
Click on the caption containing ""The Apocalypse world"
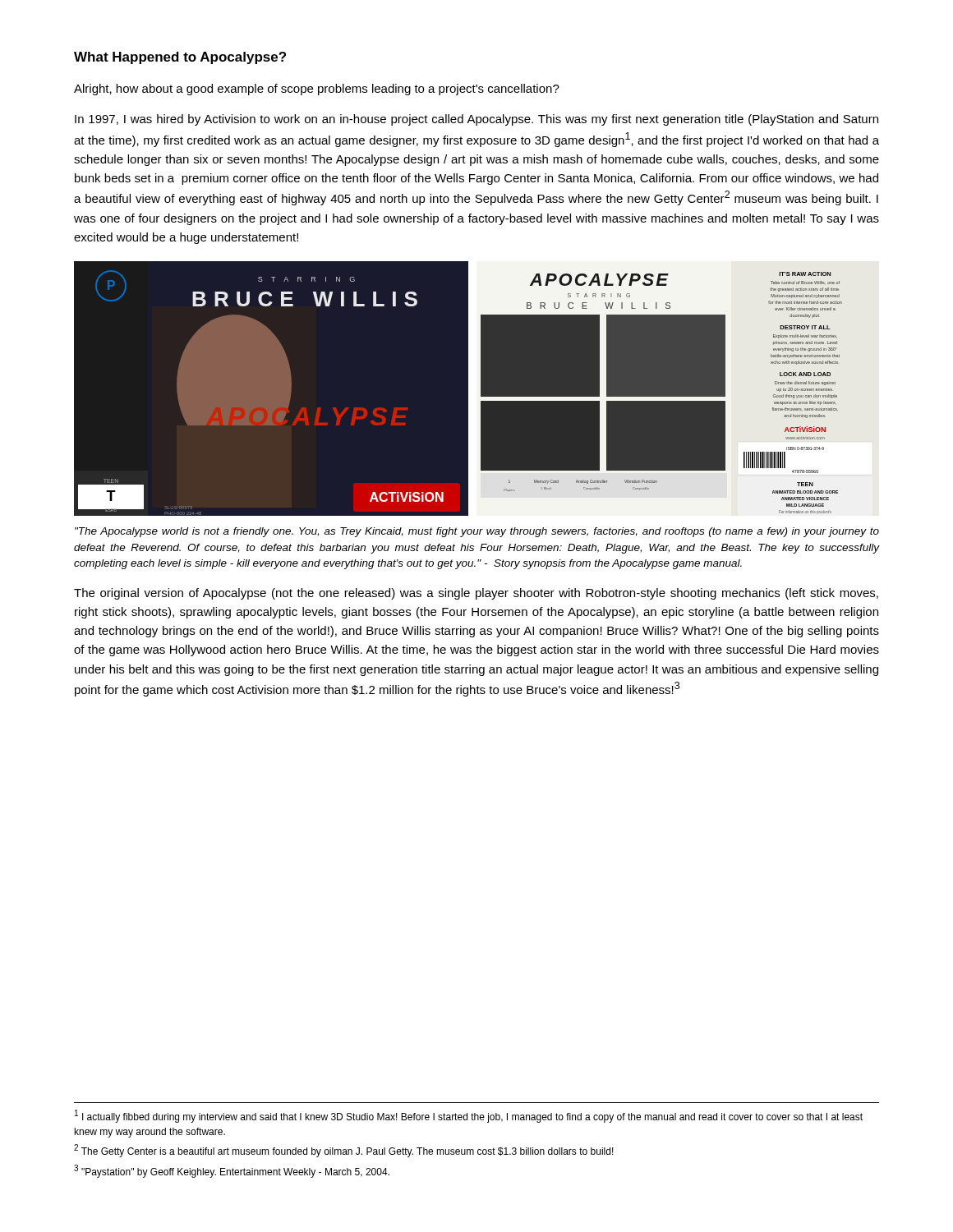[x=476, y=547]
